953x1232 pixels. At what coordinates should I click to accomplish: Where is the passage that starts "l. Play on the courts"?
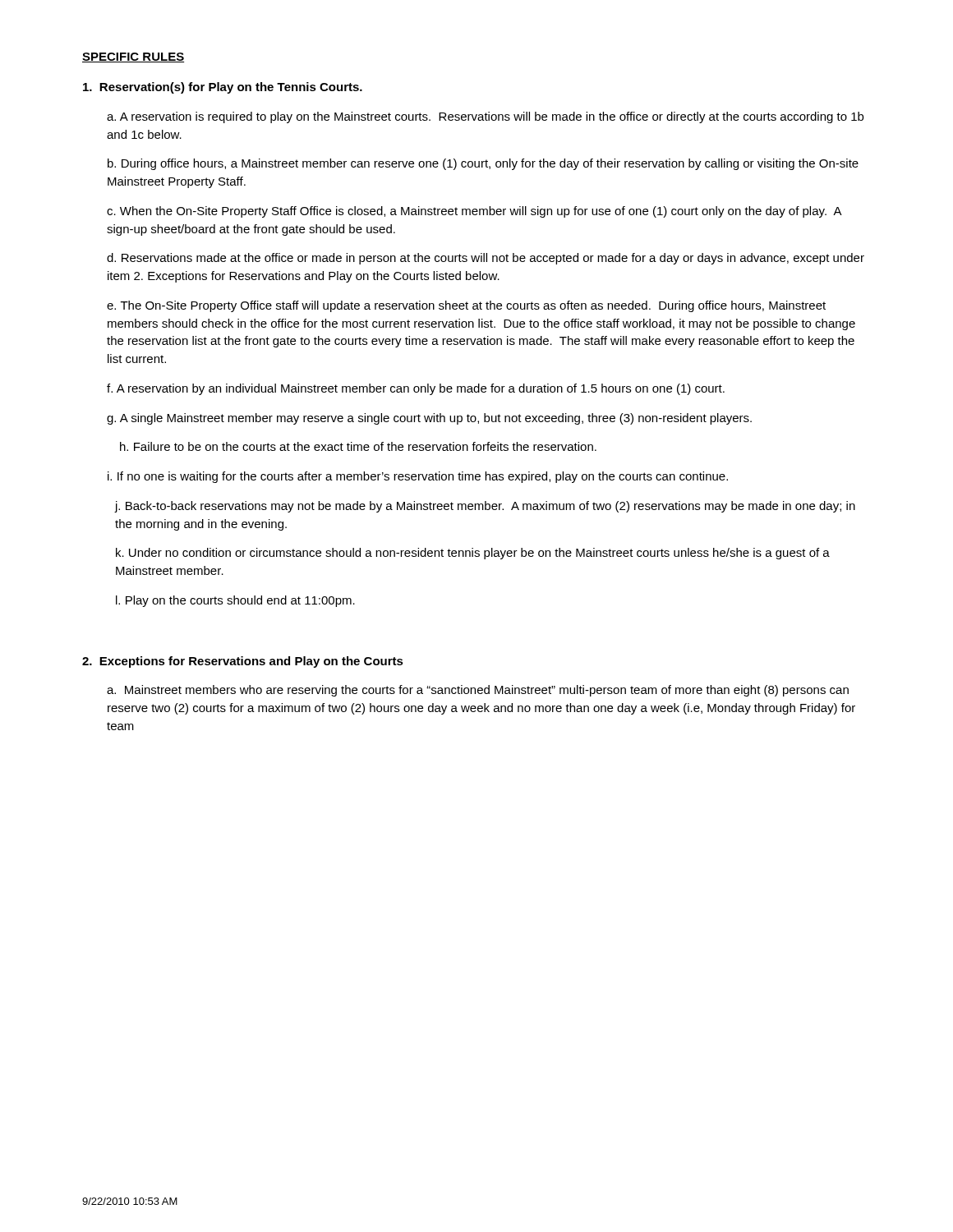pos(235,600)
